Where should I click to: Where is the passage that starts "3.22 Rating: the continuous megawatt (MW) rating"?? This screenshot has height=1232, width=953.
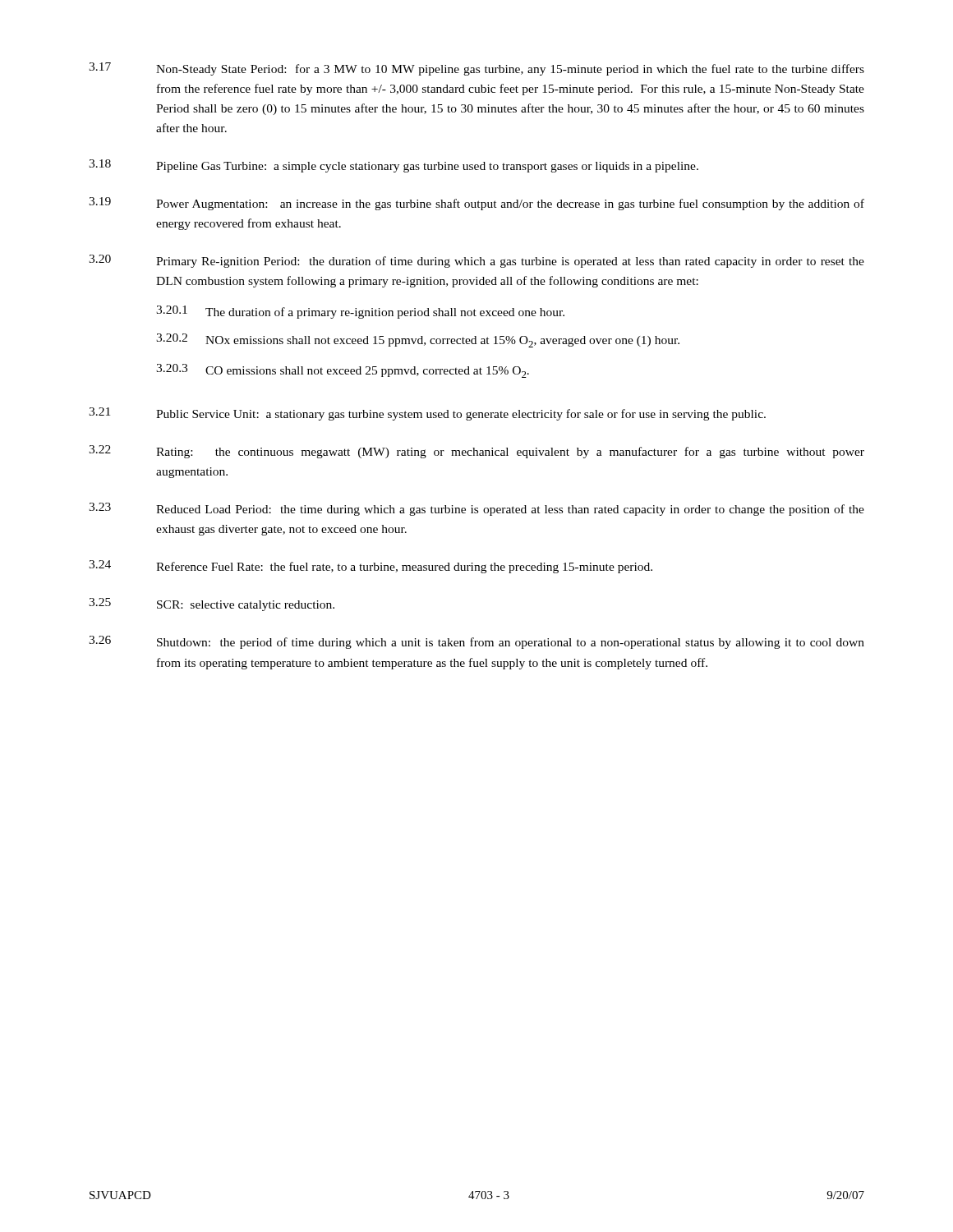click(x=476, y=462)
